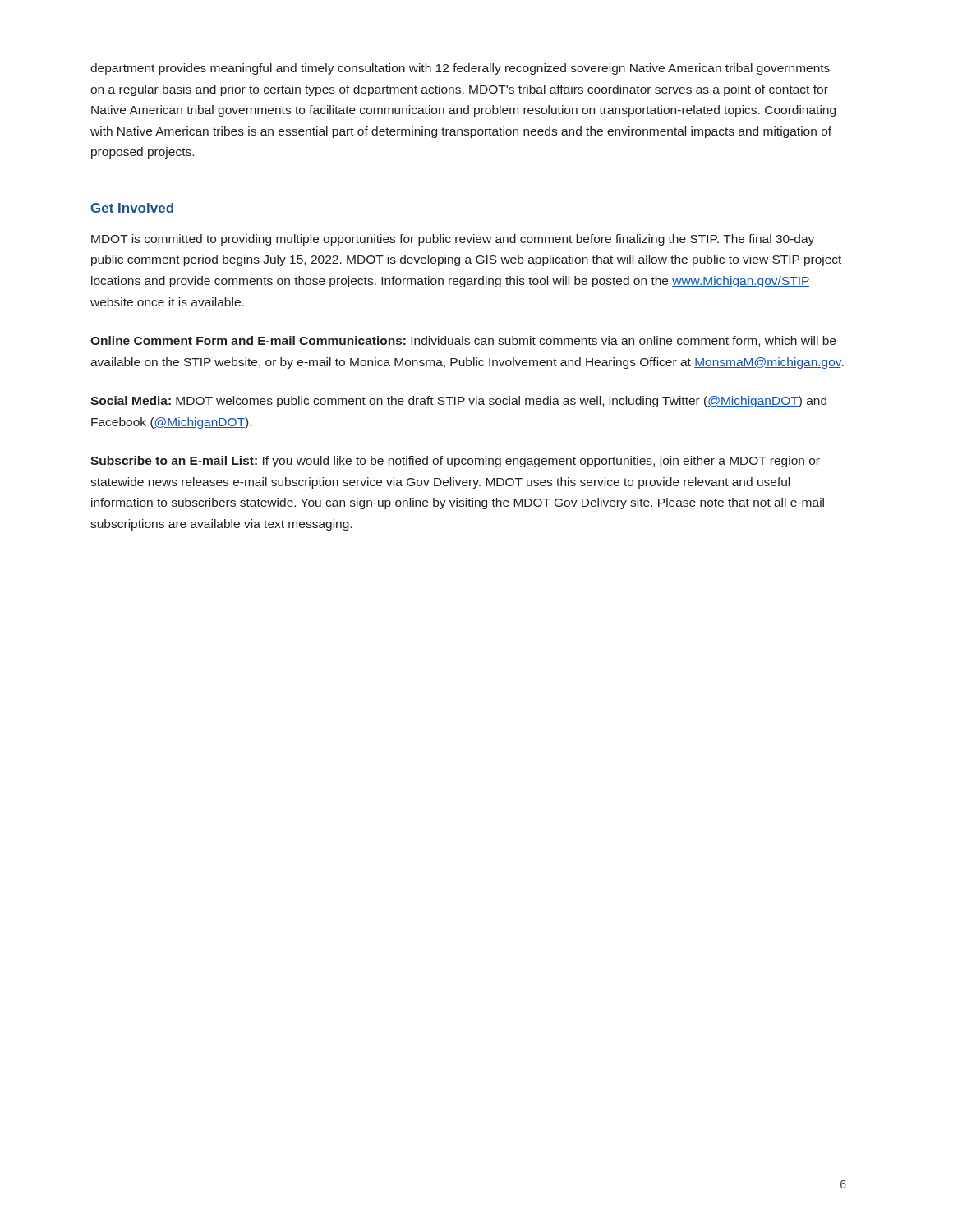Image resolution: width=953 pixels, height=1232 pixels.
Task: Point to the block beginning "department provides meaningful and"
Action: click(x=463, y=110)
